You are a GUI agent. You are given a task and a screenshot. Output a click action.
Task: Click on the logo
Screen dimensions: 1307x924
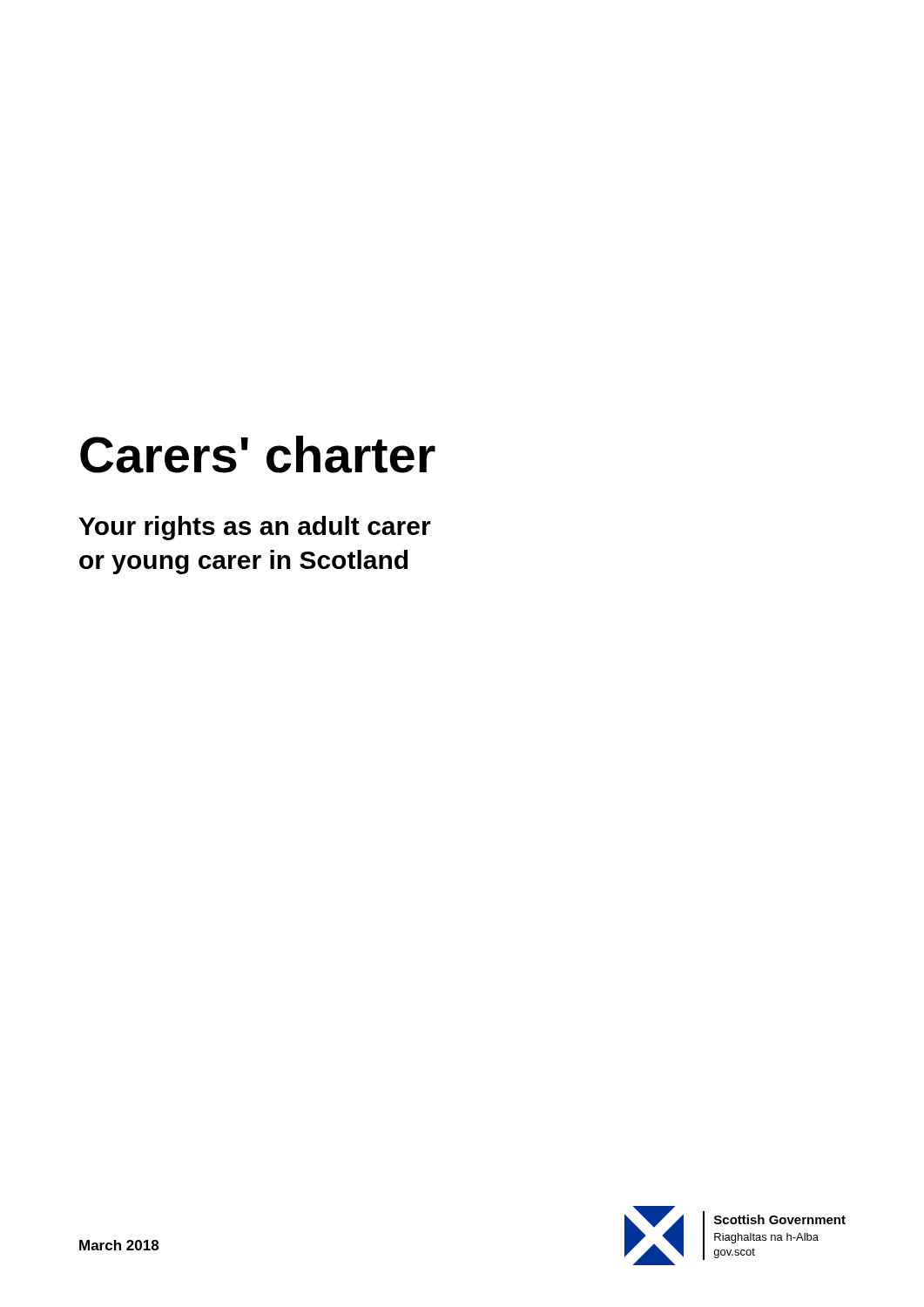(735, 1236)
